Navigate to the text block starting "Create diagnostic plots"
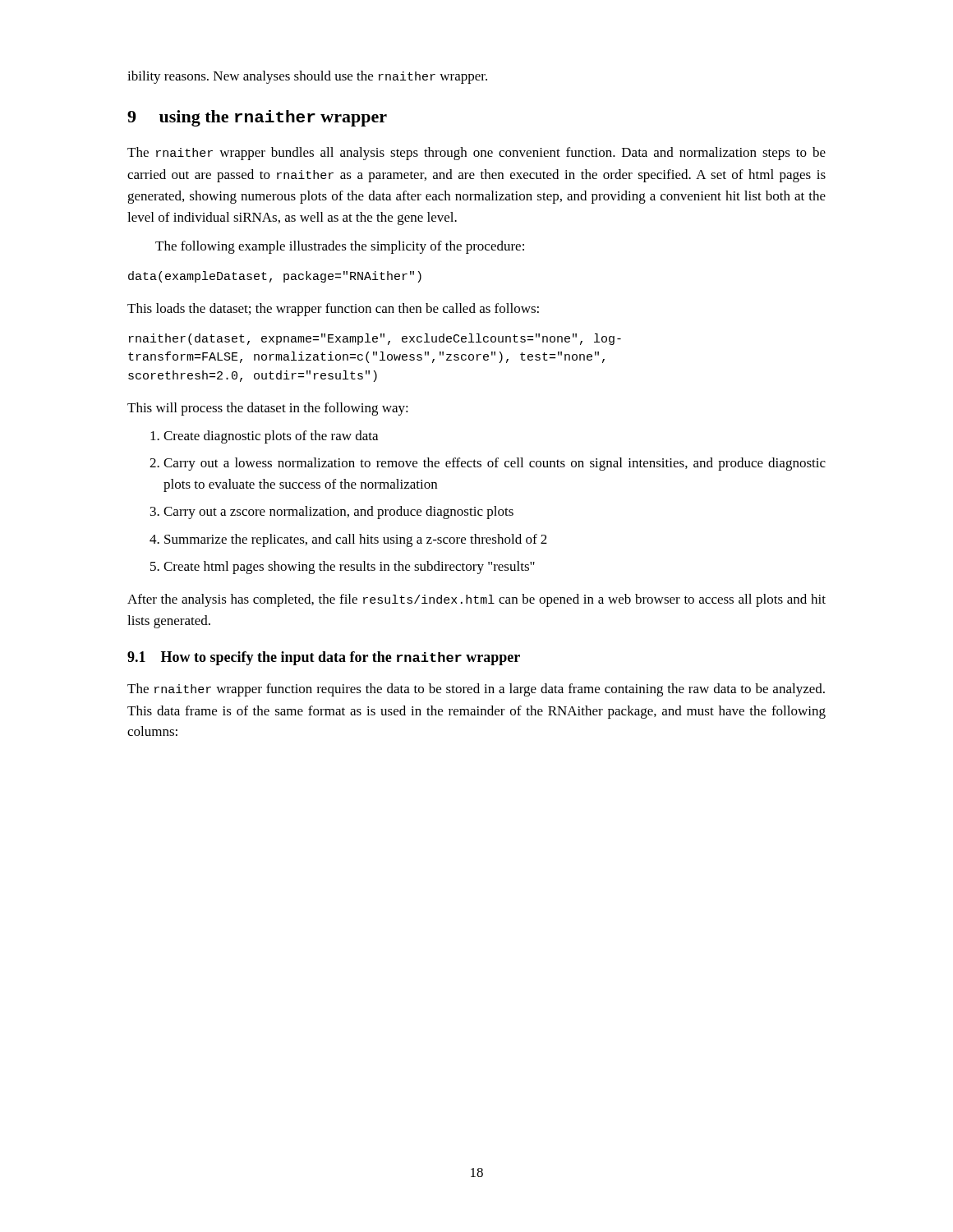 271,435
